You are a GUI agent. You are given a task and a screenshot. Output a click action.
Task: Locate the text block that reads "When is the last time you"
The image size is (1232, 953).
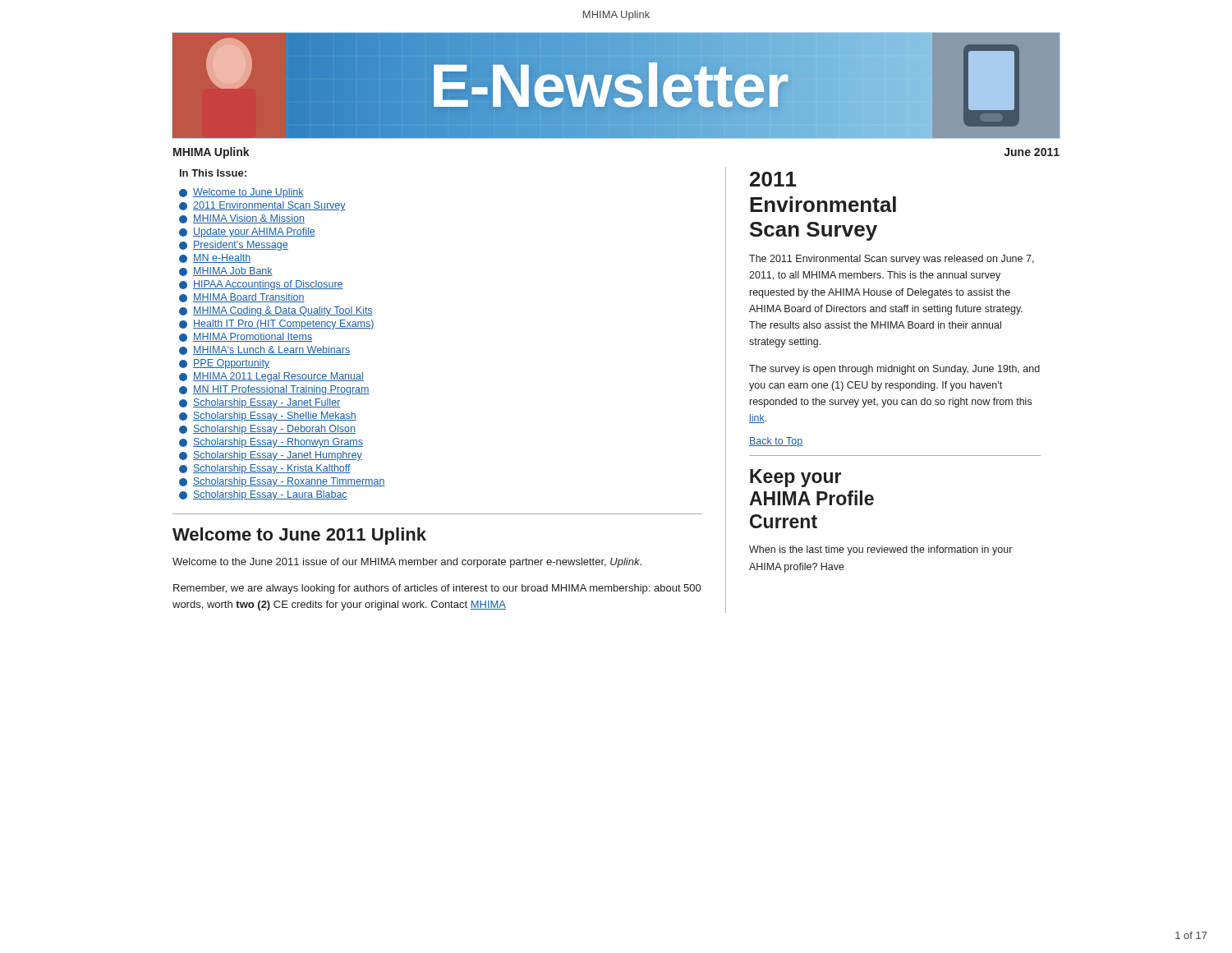click(881, 558)
